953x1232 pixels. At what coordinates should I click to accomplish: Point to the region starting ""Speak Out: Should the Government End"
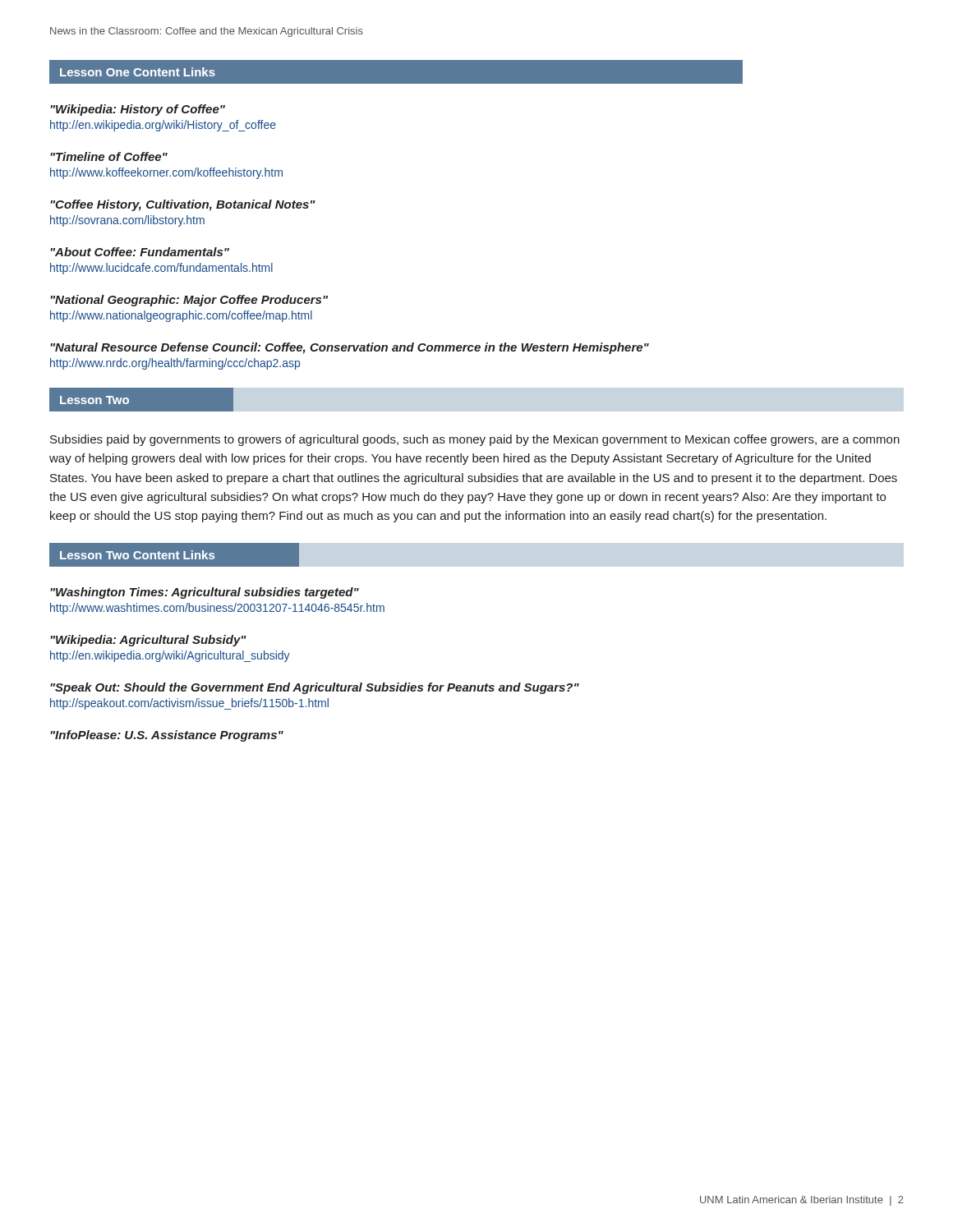coord(476,695)
